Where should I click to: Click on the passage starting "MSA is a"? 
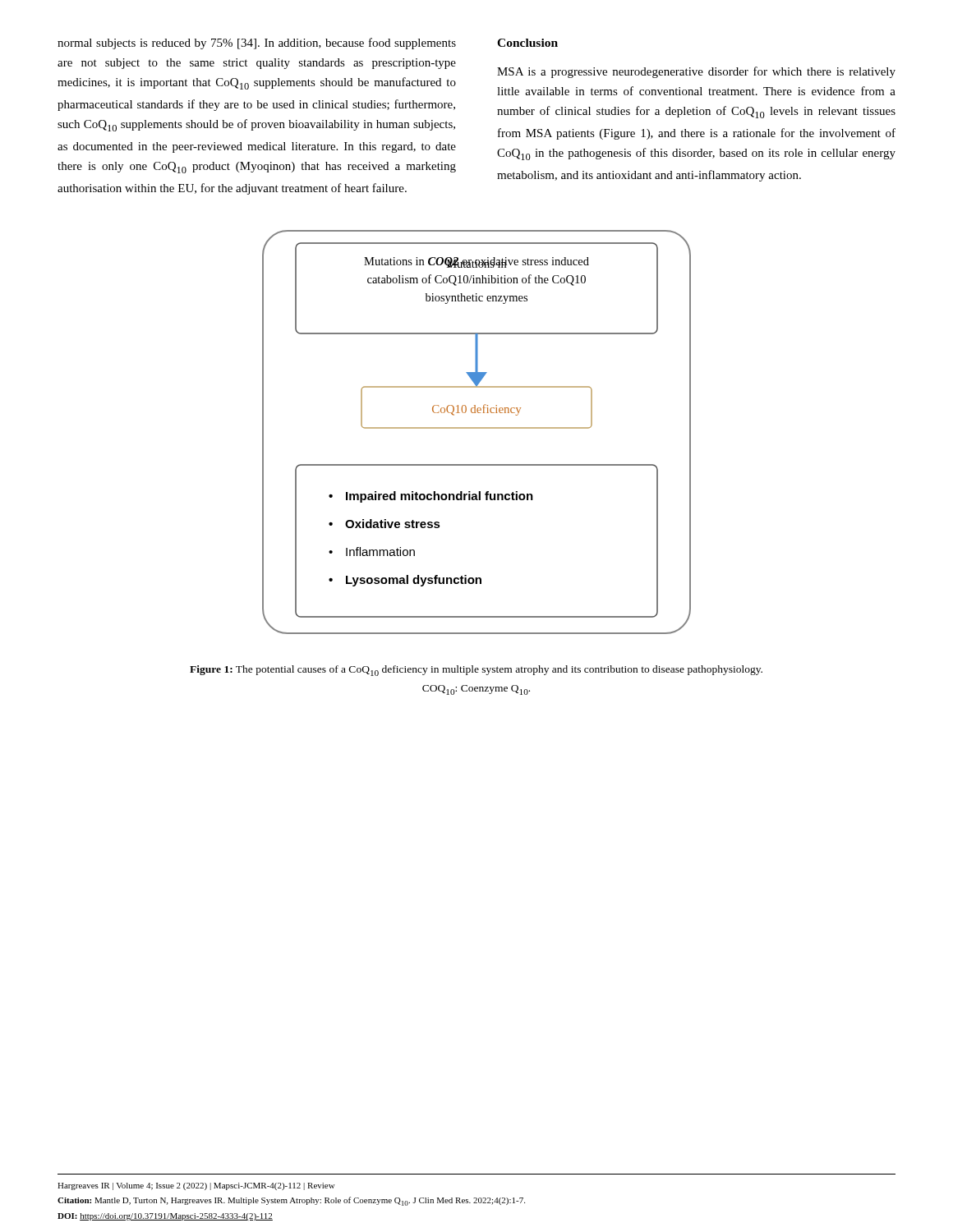click(696, 123)
